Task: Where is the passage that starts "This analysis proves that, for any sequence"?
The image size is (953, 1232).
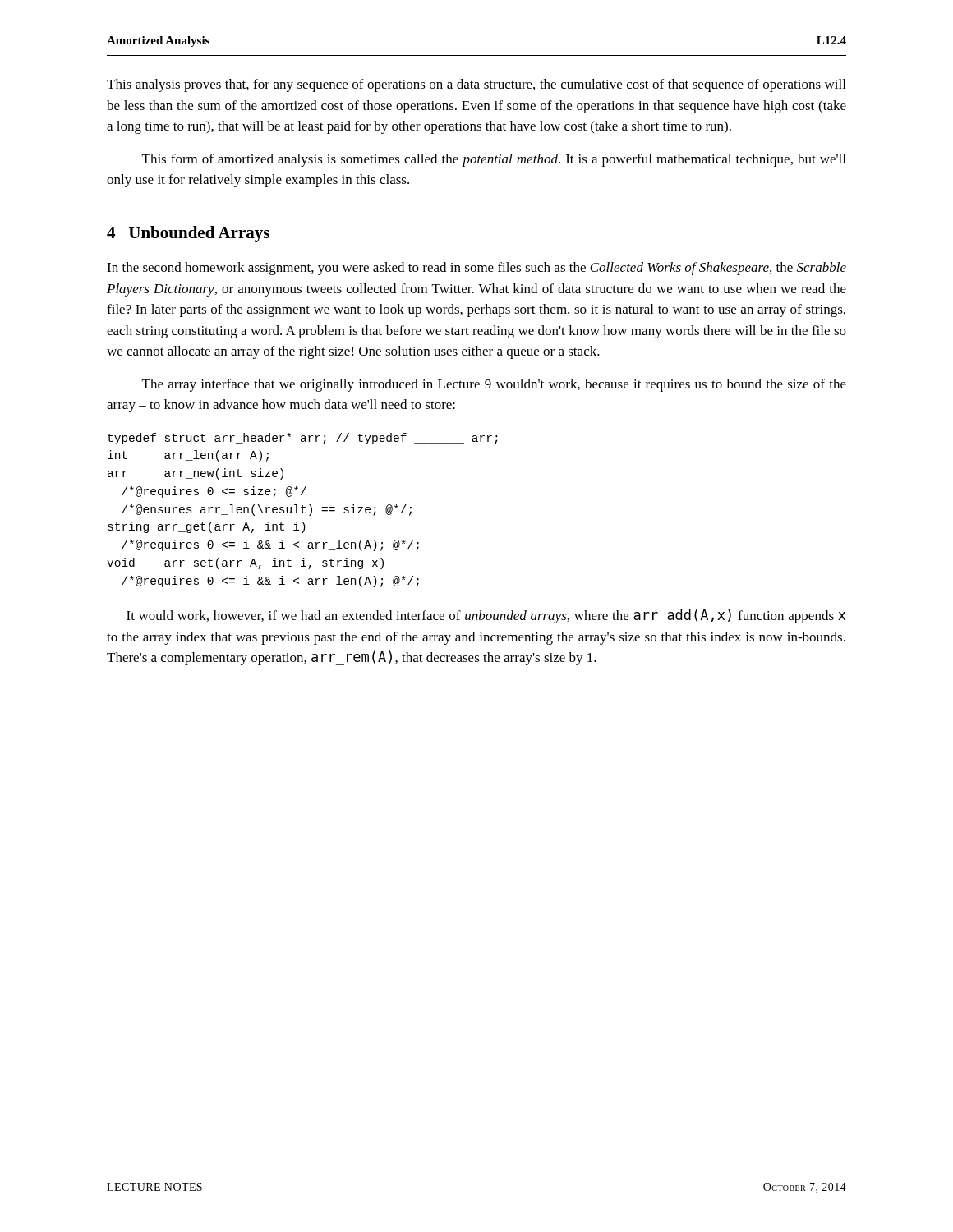Action: [476, 105]
